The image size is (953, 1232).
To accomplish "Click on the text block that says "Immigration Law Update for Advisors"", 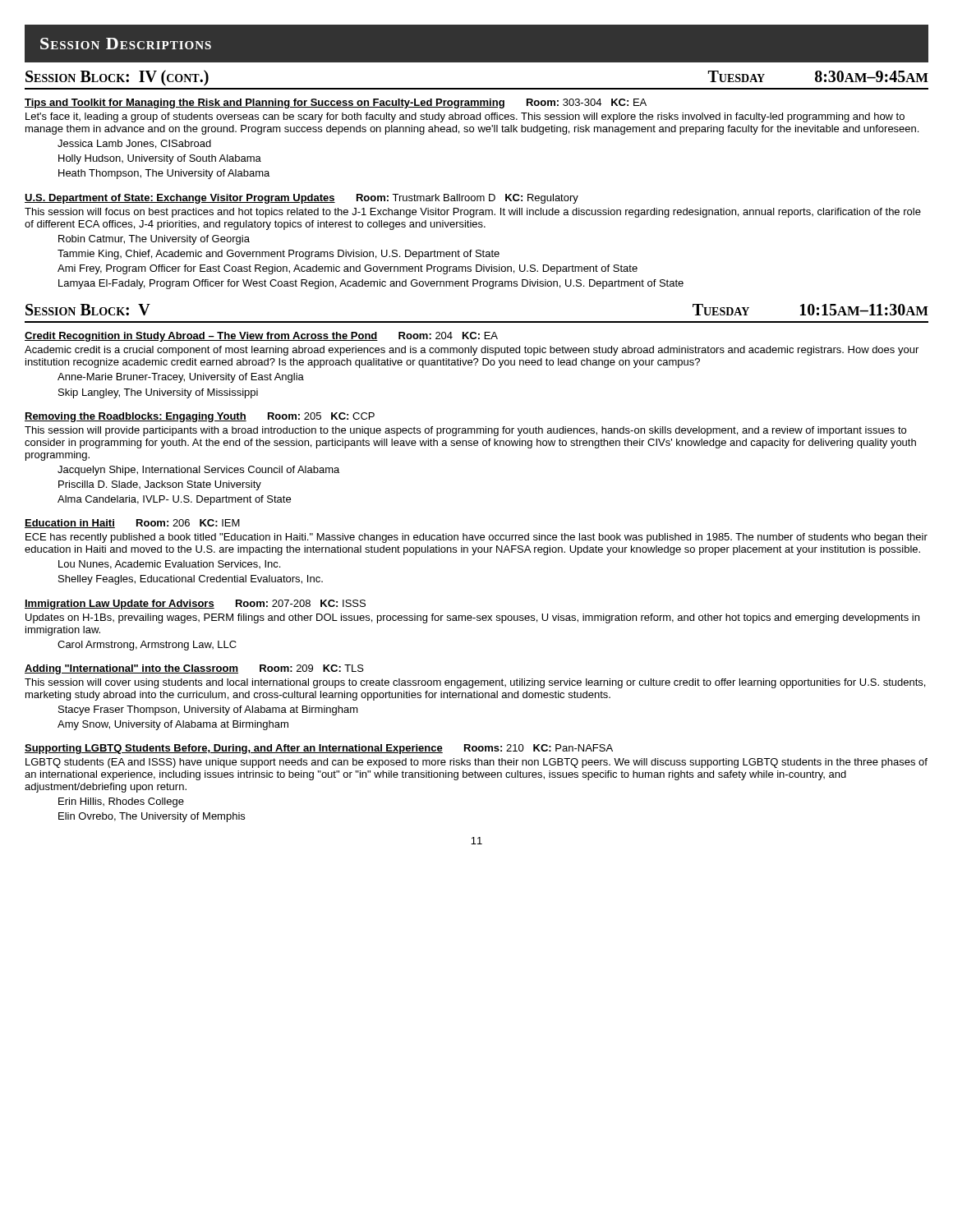I will click(476, 624).
